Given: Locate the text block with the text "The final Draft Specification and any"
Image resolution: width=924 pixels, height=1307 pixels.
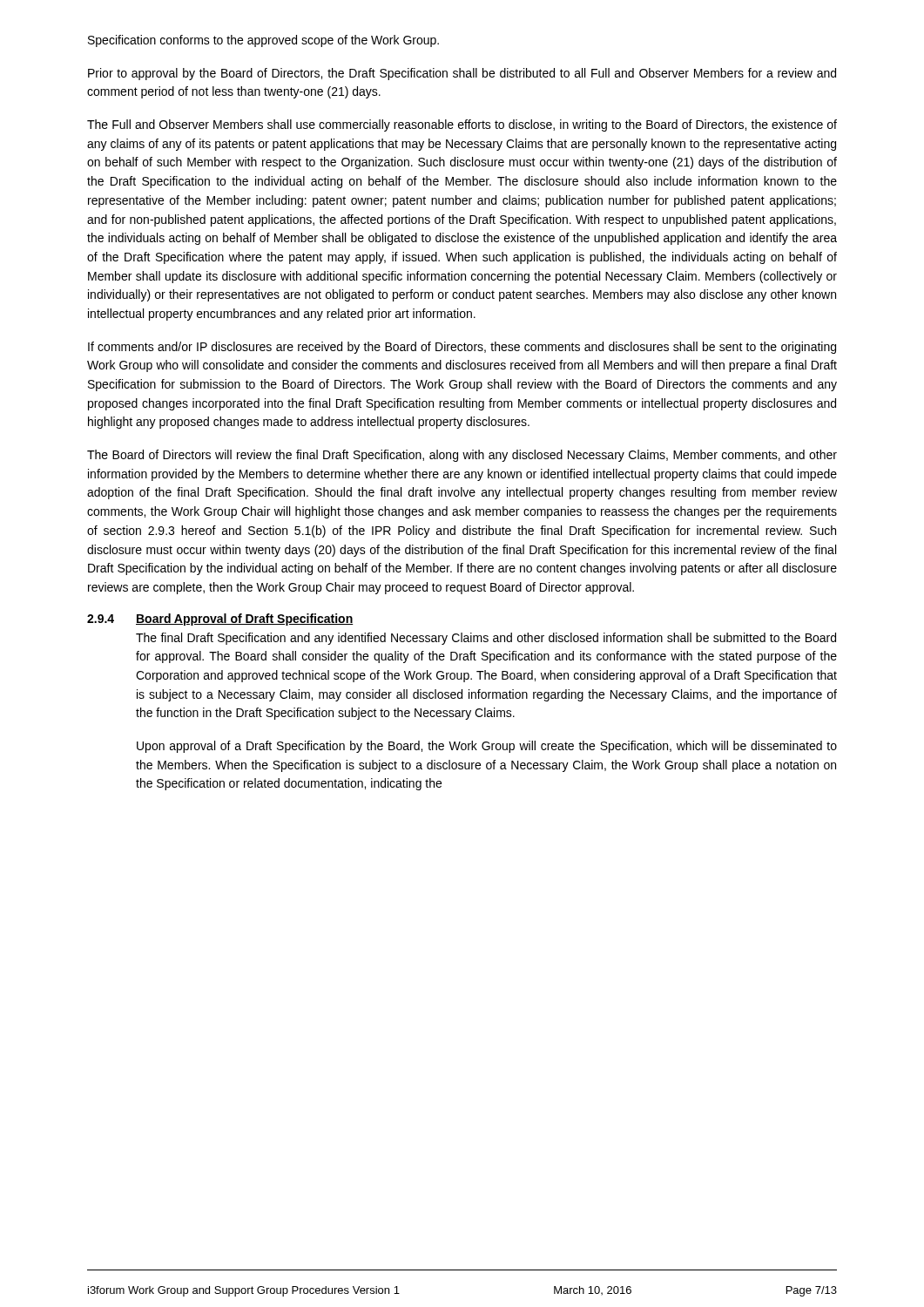Looking at the screenshot, I should coord(486,675).
